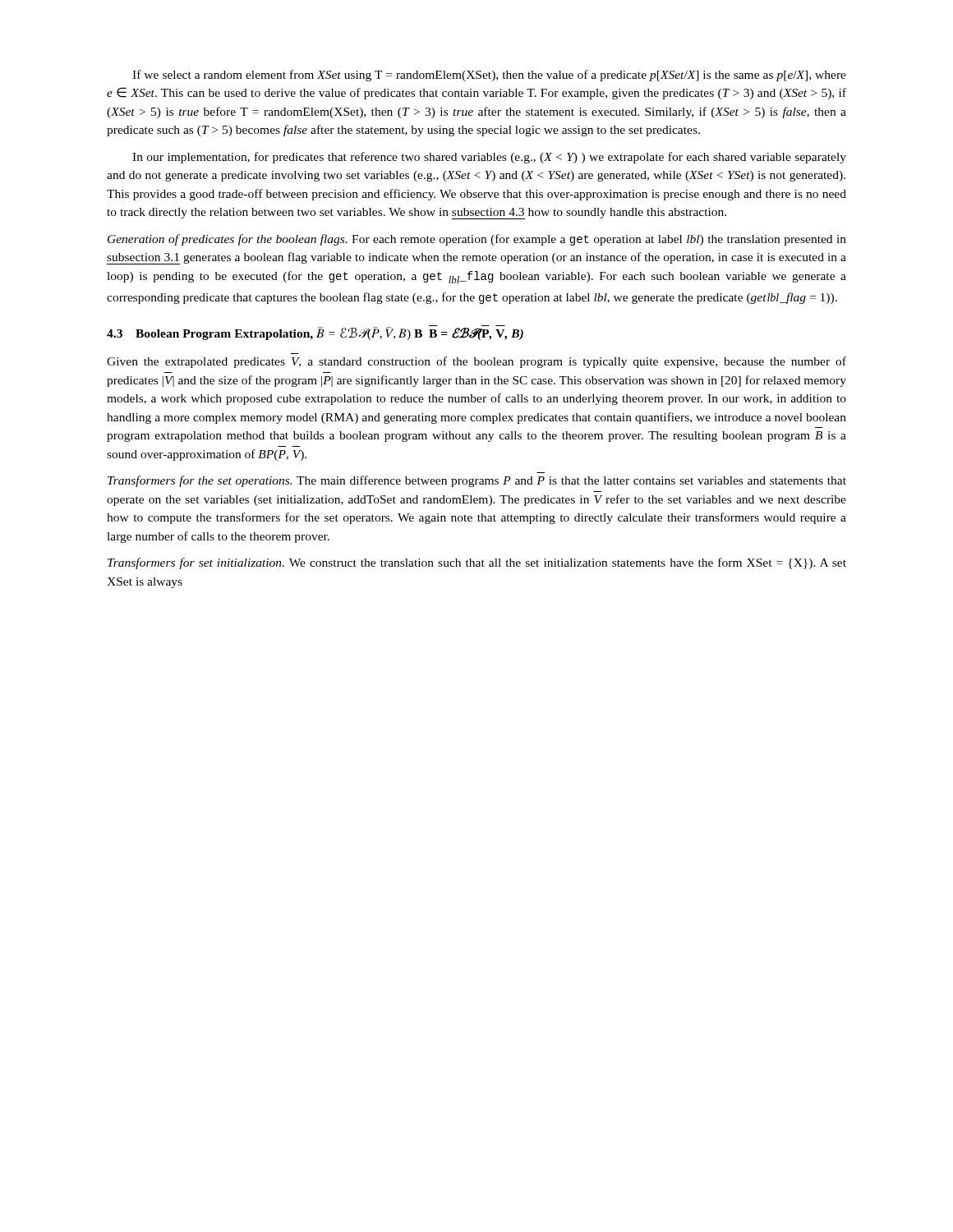Locate the text block starting "In our implementation, for predicates that"

coord(476,185)
